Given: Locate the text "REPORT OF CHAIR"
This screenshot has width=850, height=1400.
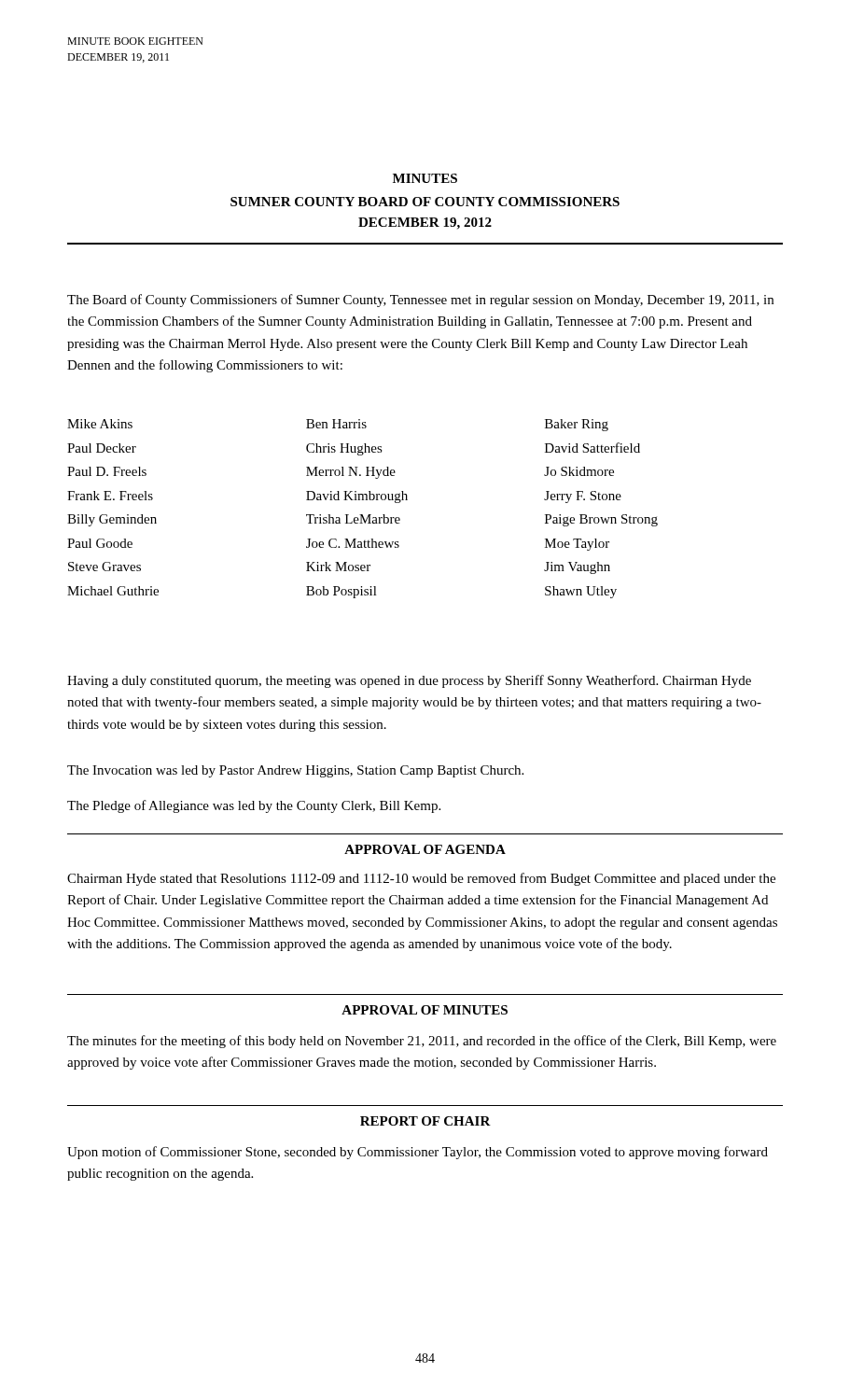Looking at the screenshot, I should 425,1121.
